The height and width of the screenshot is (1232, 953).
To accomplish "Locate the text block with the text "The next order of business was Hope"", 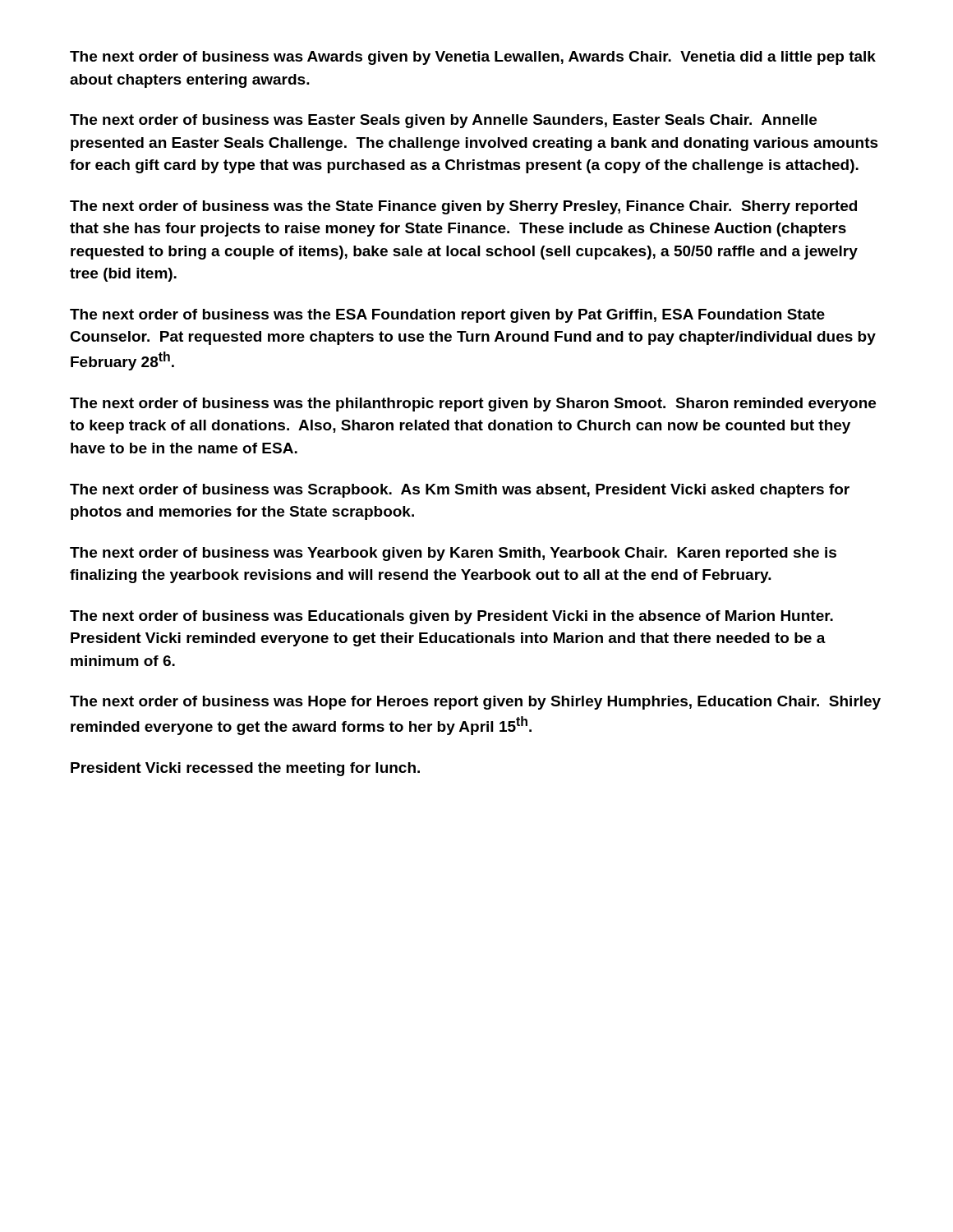I will 475,714.
